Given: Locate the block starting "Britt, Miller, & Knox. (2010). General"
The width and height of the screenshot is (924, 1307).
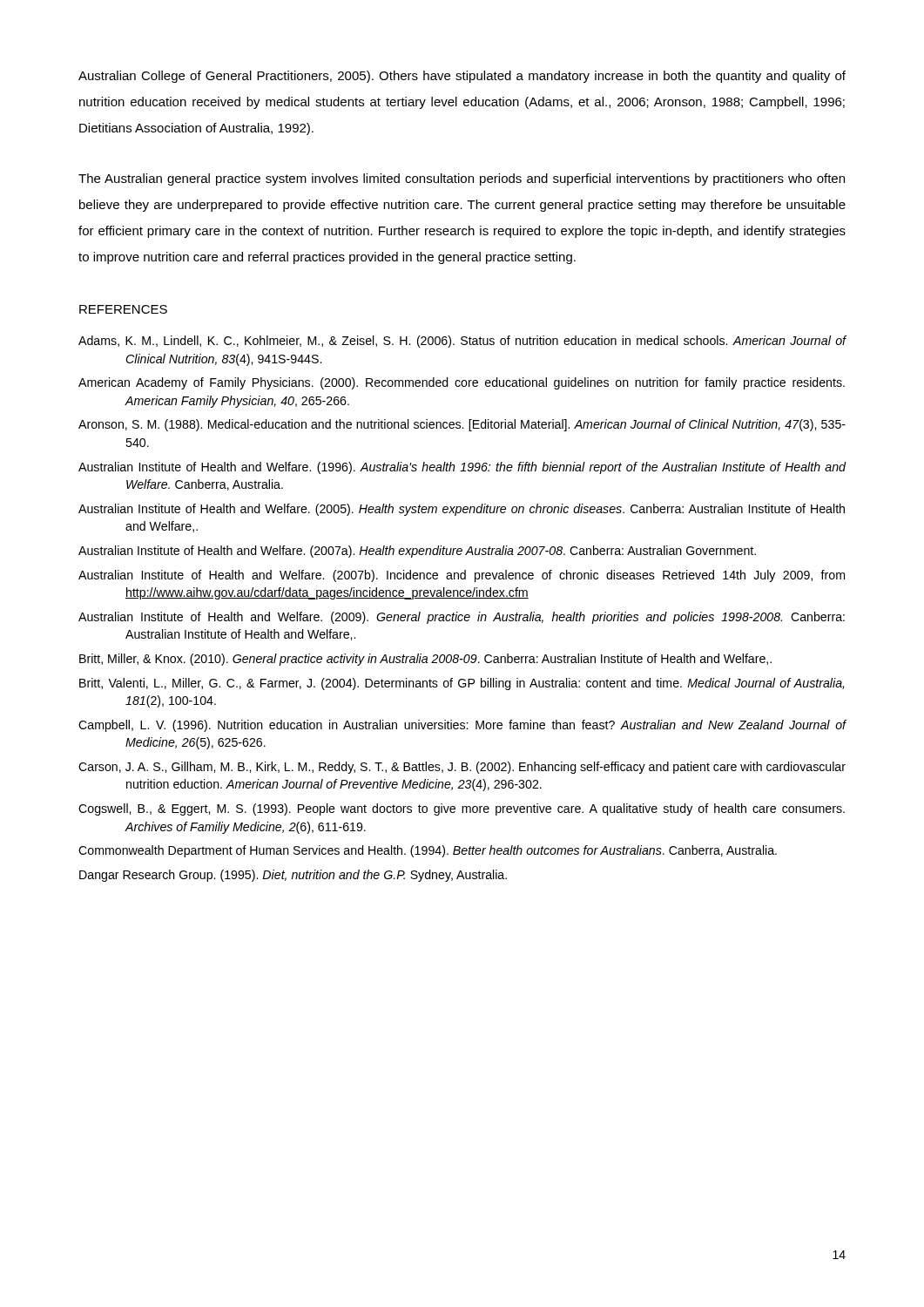Looking at the screenshot, I should 426,659.
